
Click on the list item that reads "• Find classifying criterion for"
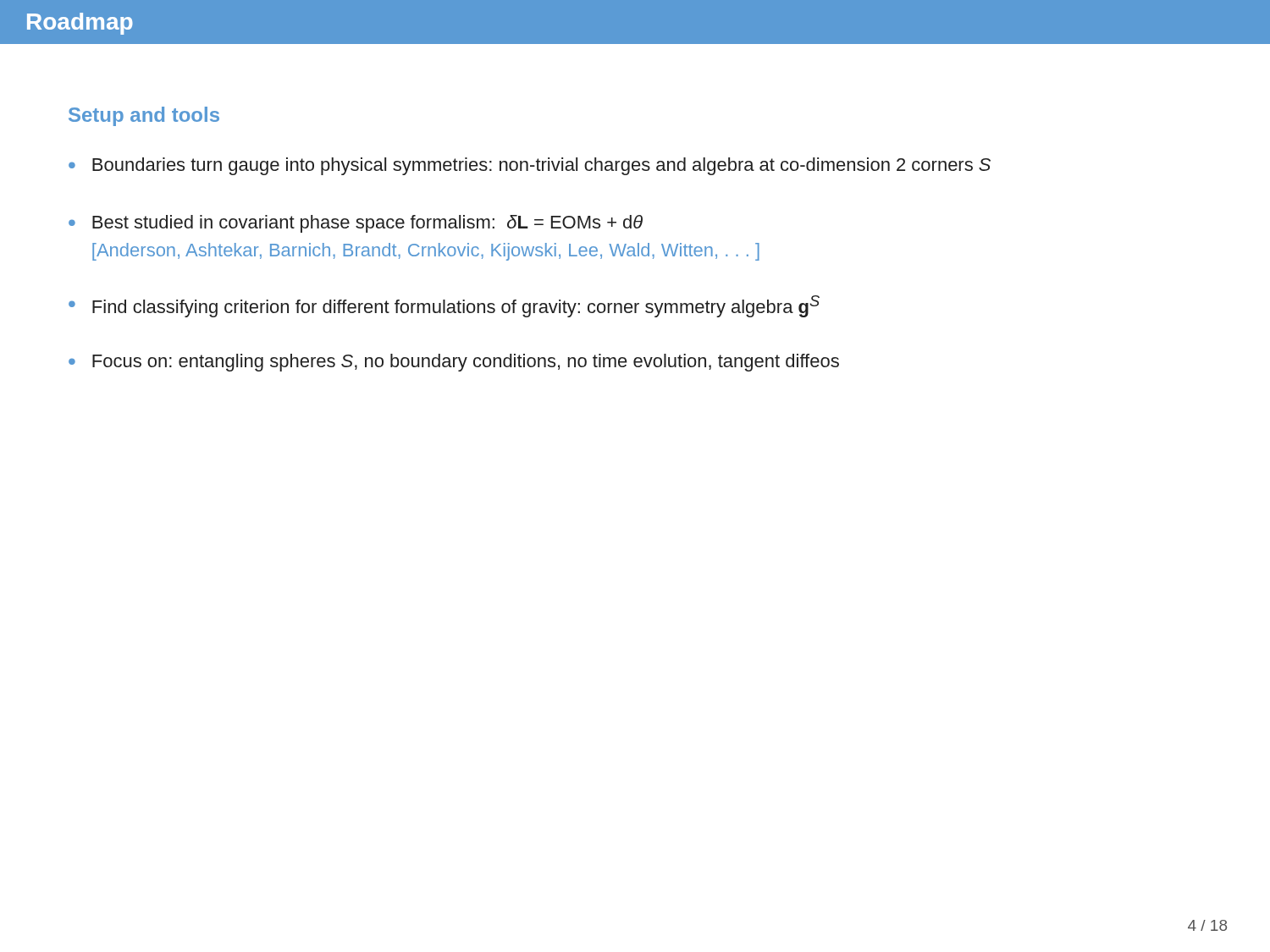click(444, 305)
